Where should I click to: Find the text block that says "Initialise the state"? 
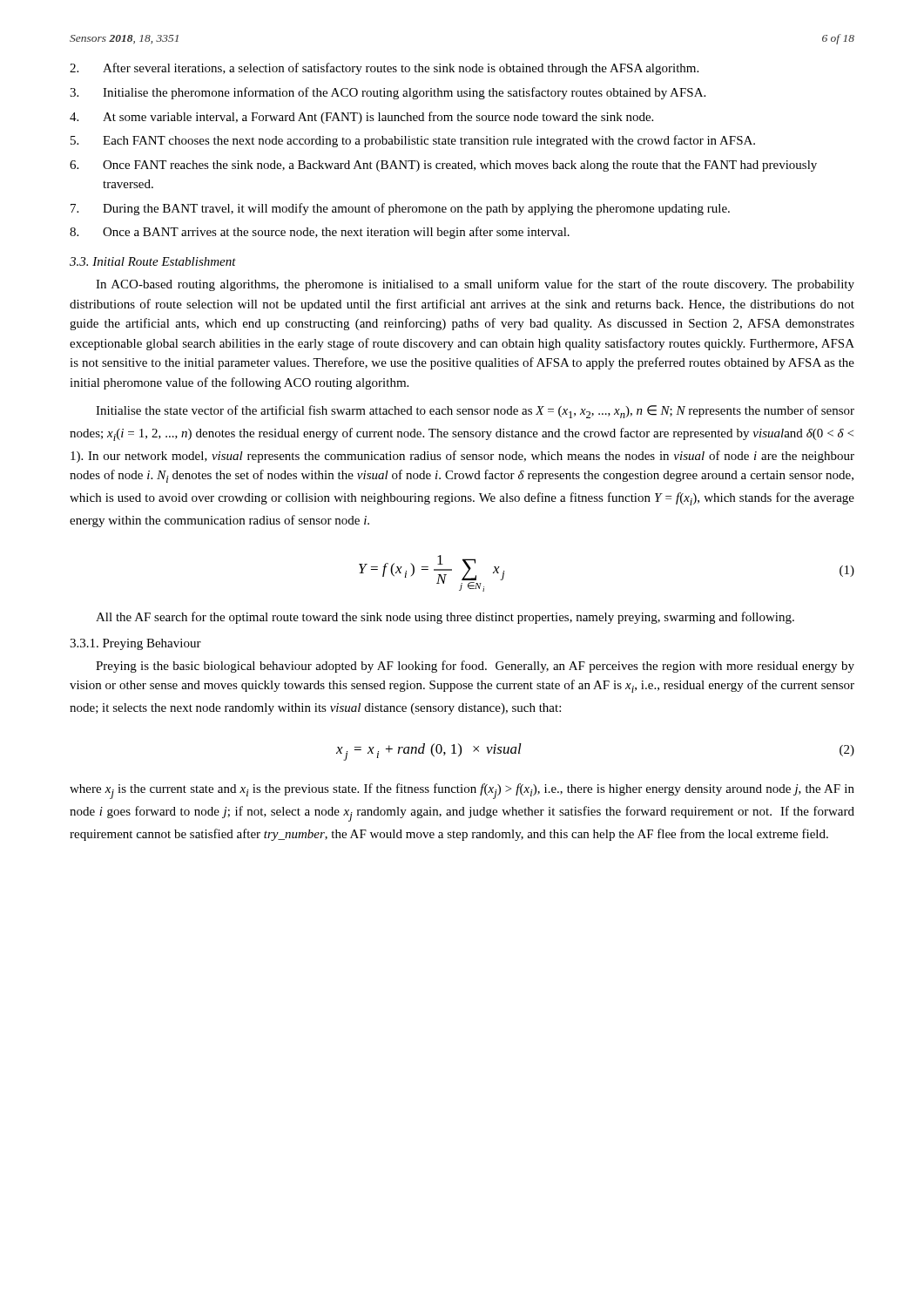(462, 465)
